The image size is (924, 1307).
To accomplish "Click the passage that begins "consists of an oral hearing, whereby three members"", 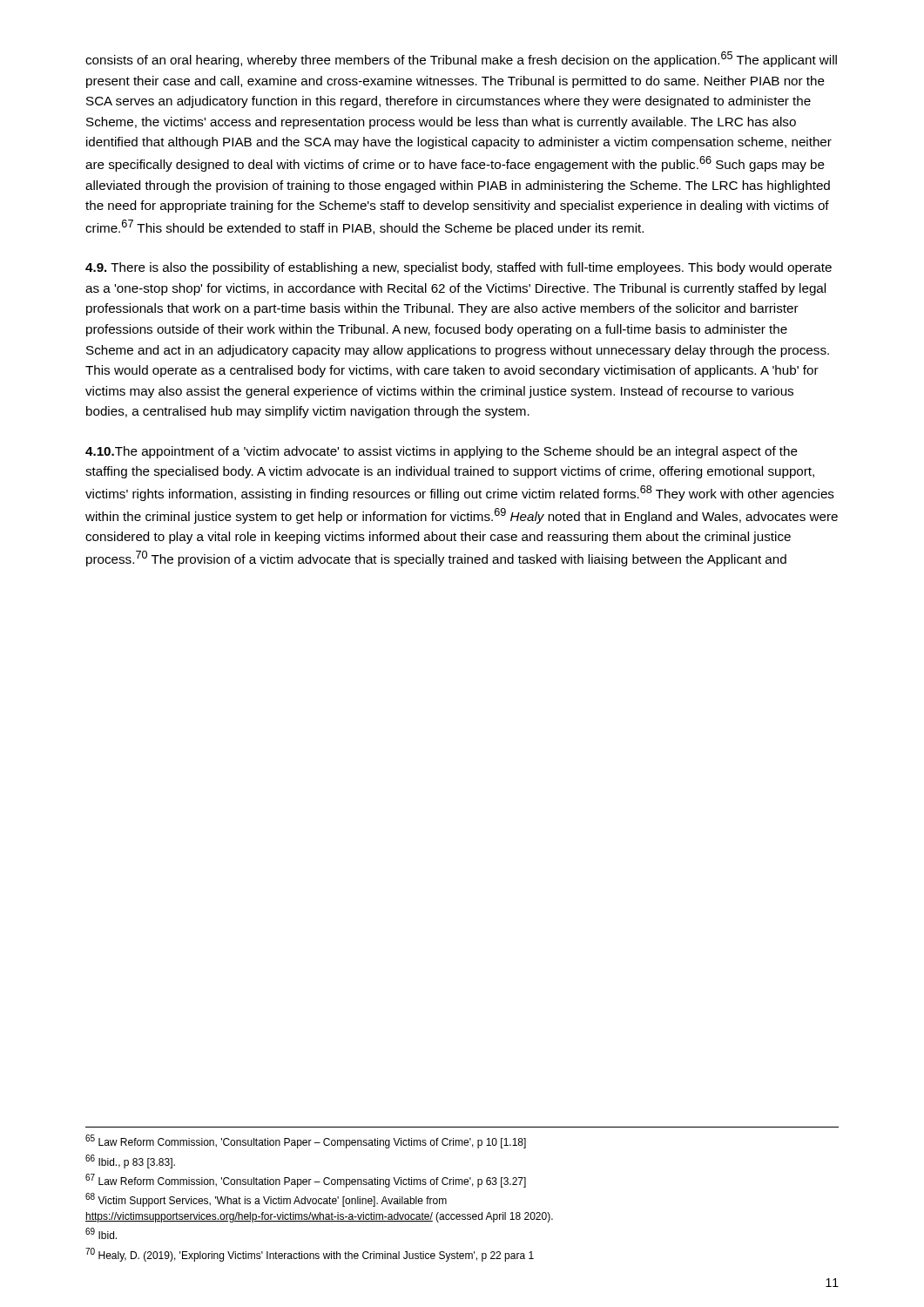I will (x=462, y=142).
